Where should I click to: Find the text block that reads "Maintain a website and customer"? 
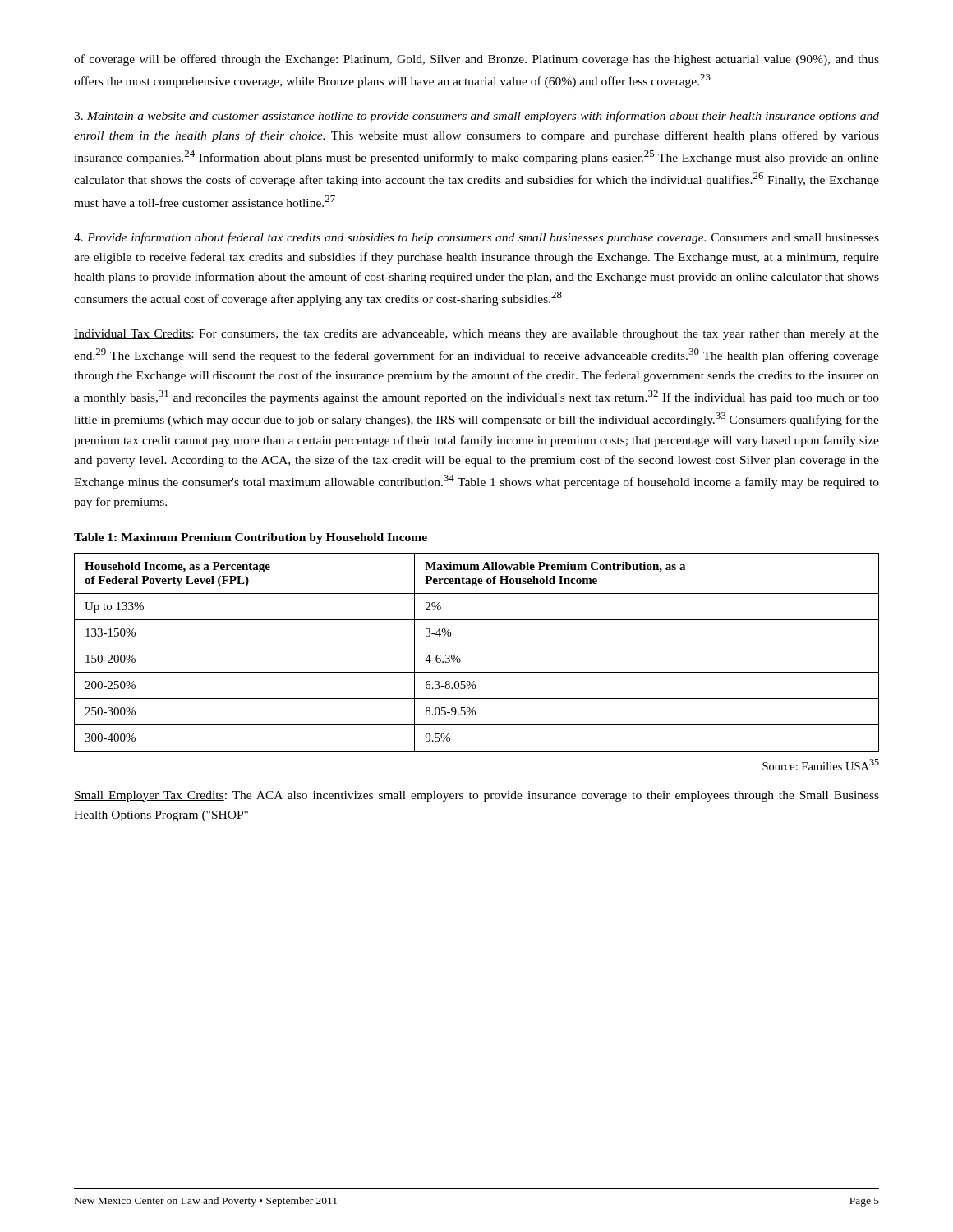[x=476, y=159]
